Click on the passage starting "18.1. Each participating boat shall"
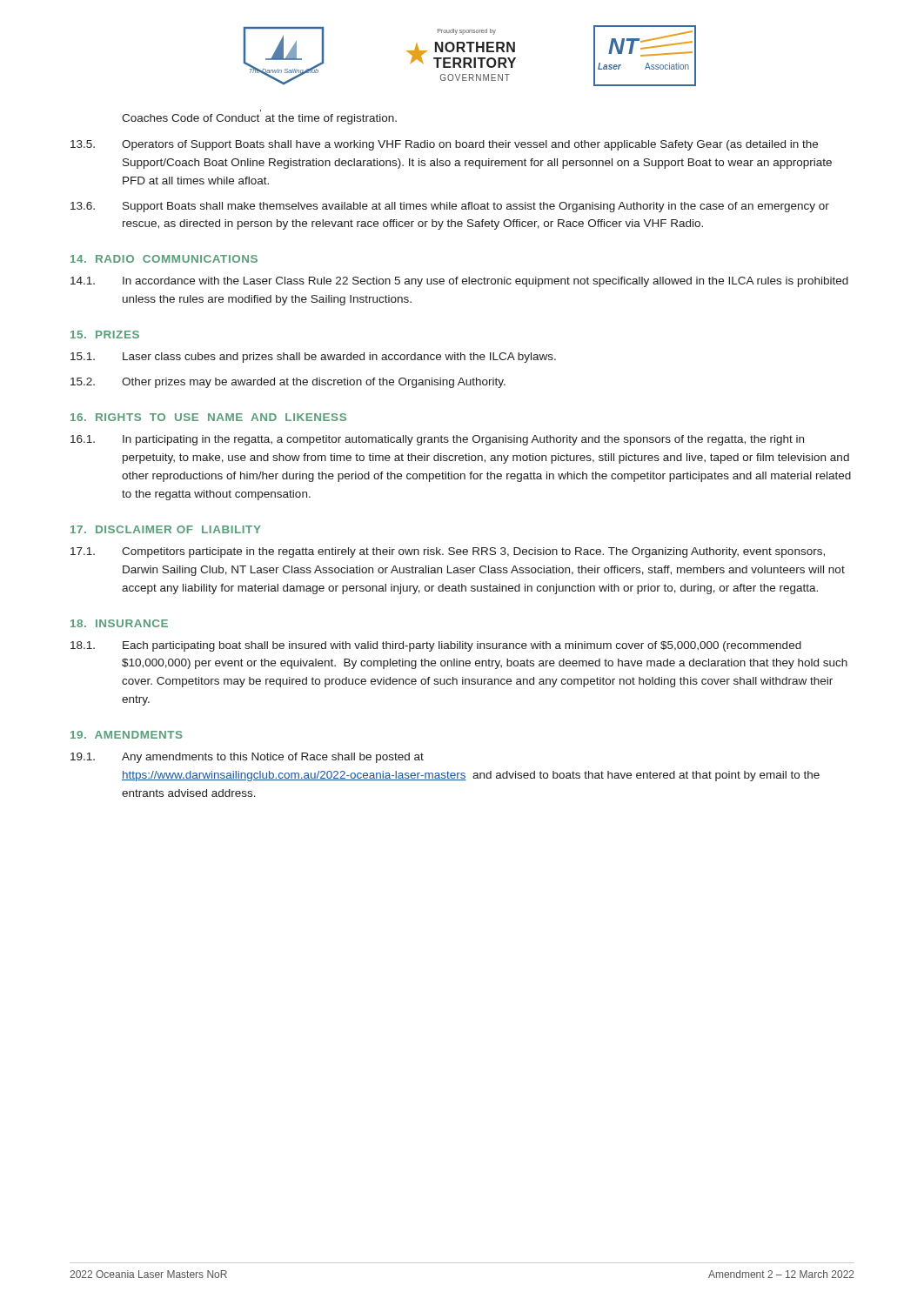Viewport: 924px width, 1305px height. 462,673
